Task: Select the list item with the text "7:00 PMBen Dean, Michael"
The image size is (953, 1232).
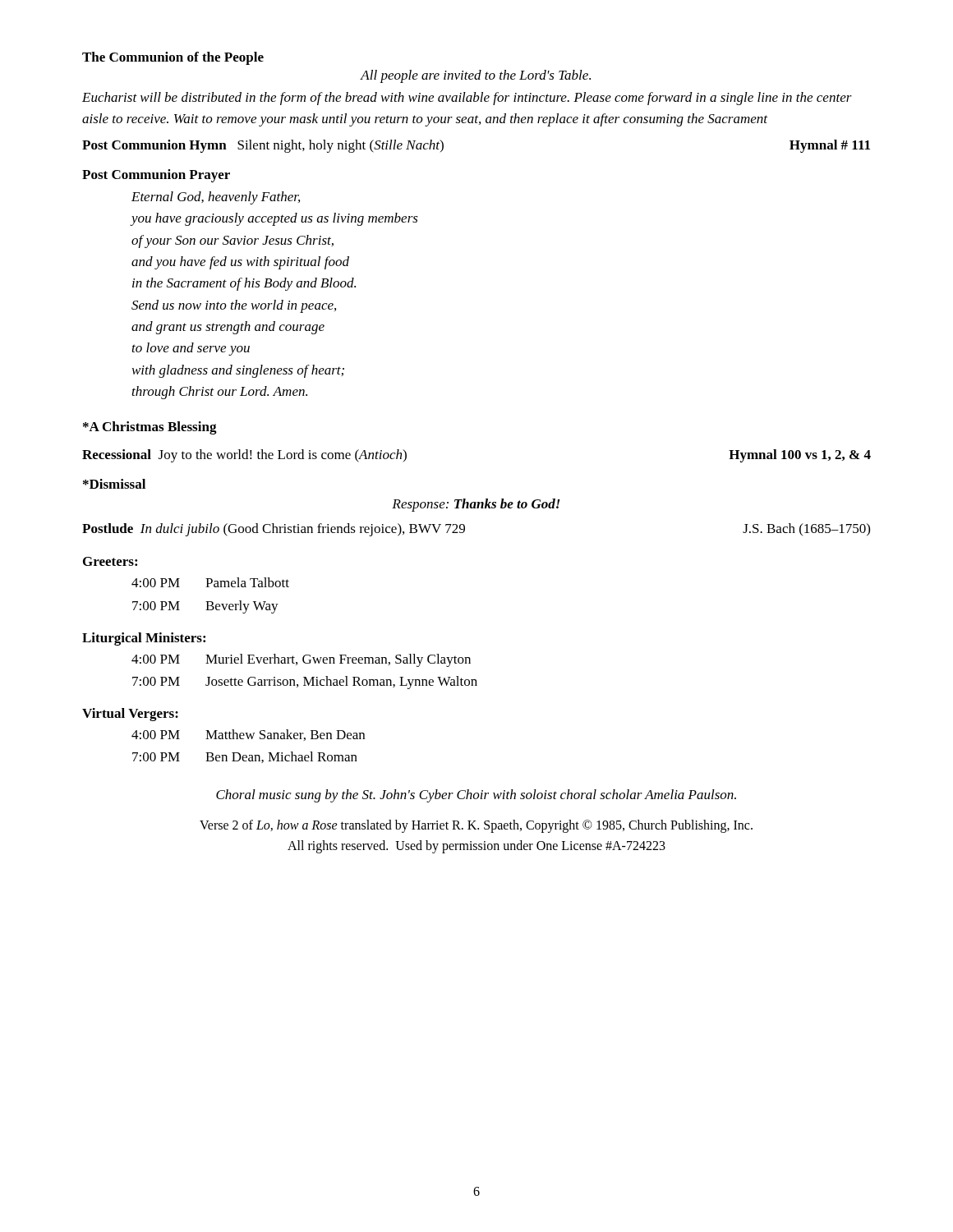Action: click(x=244, y=757)
